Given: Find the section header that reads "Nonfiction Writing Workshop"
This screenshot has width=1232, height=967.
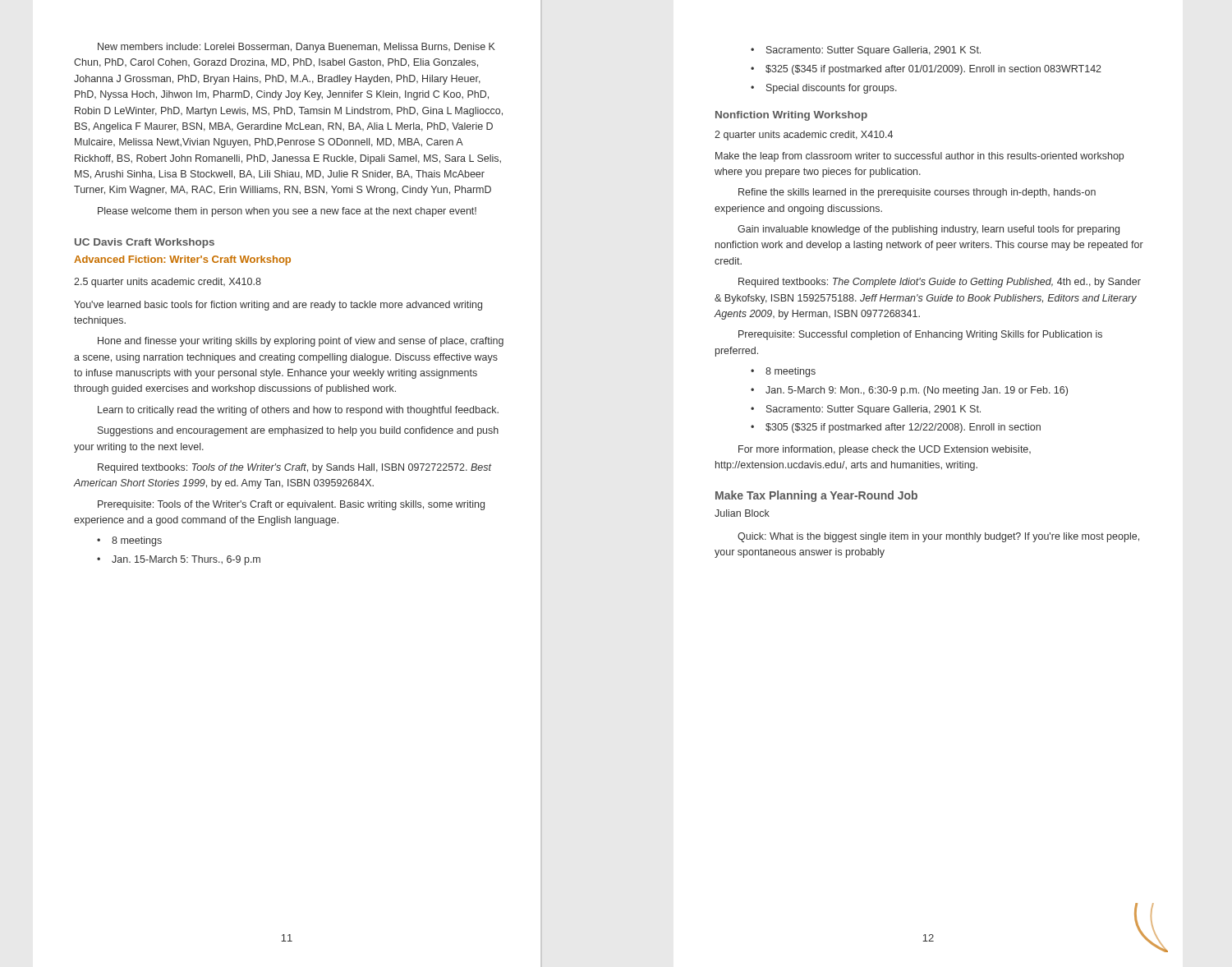Looking at the screenshot, I should 791,116.
